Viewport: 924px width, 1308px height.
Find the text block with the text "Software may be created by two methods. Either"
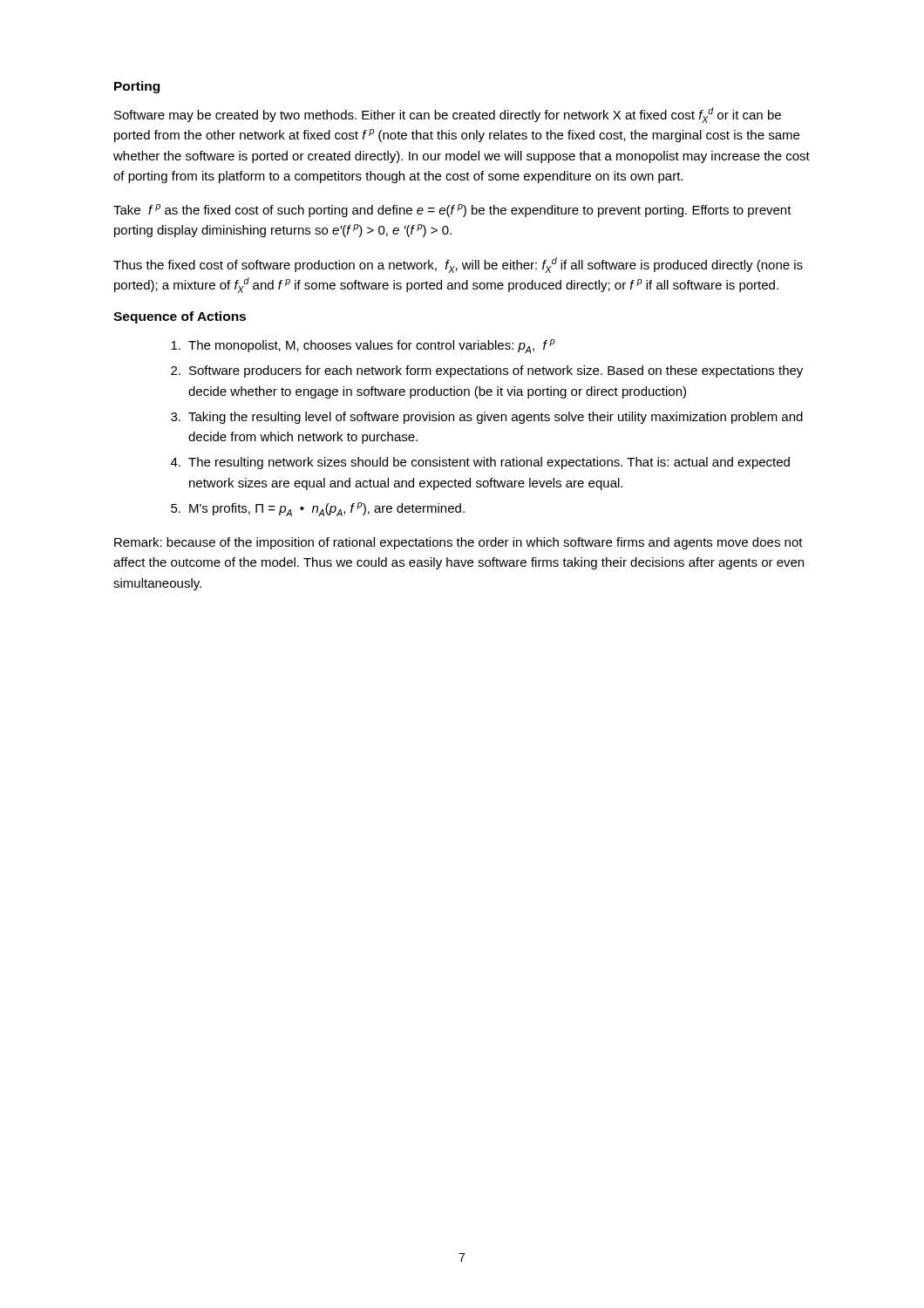461,144
